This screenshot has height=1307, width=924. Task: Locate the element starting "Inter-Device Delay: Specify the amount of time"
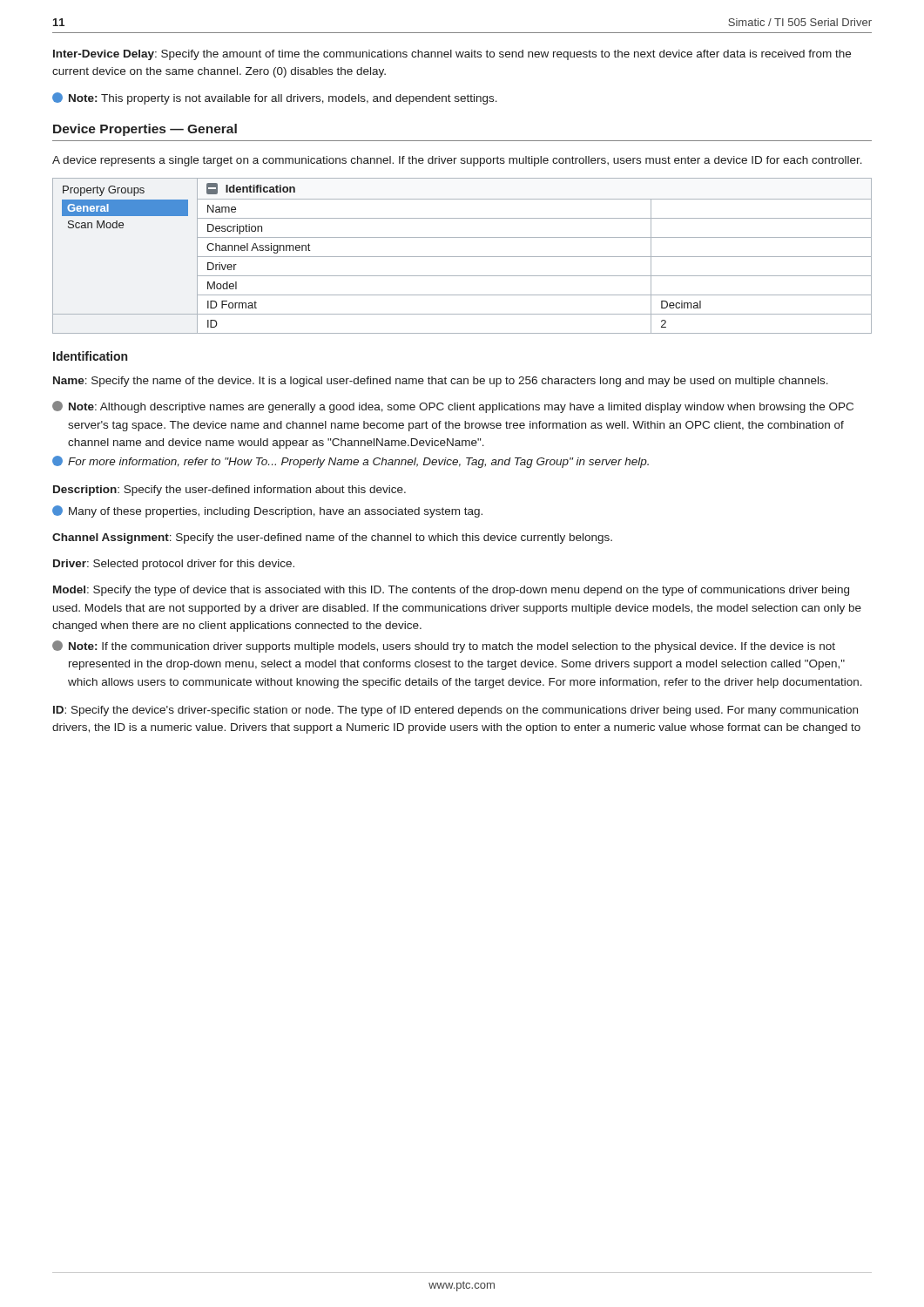click(x=452, y=62)
